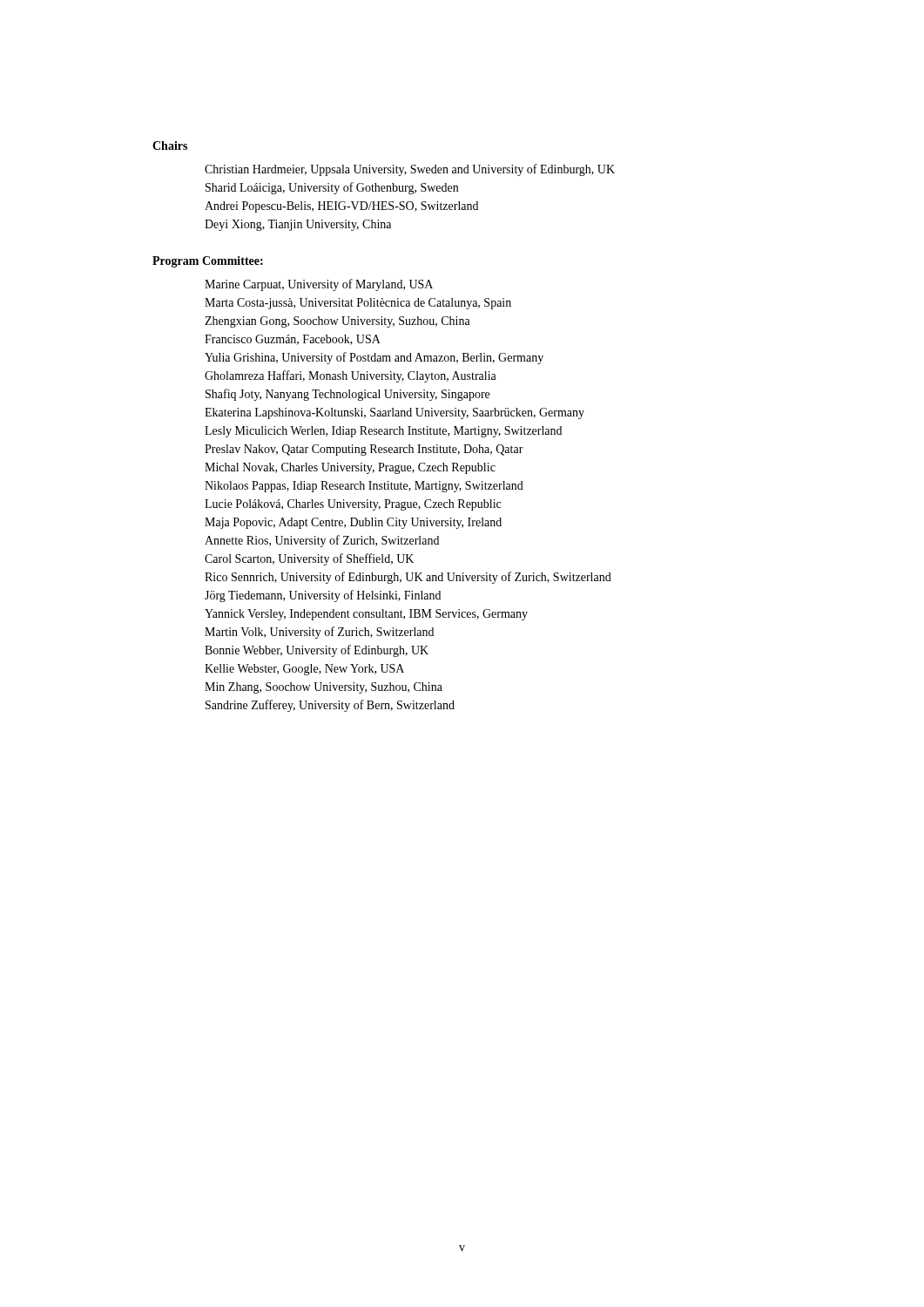Click the passage that begins "Maja Popovic, Adapt"

click(x=353, y=522)
